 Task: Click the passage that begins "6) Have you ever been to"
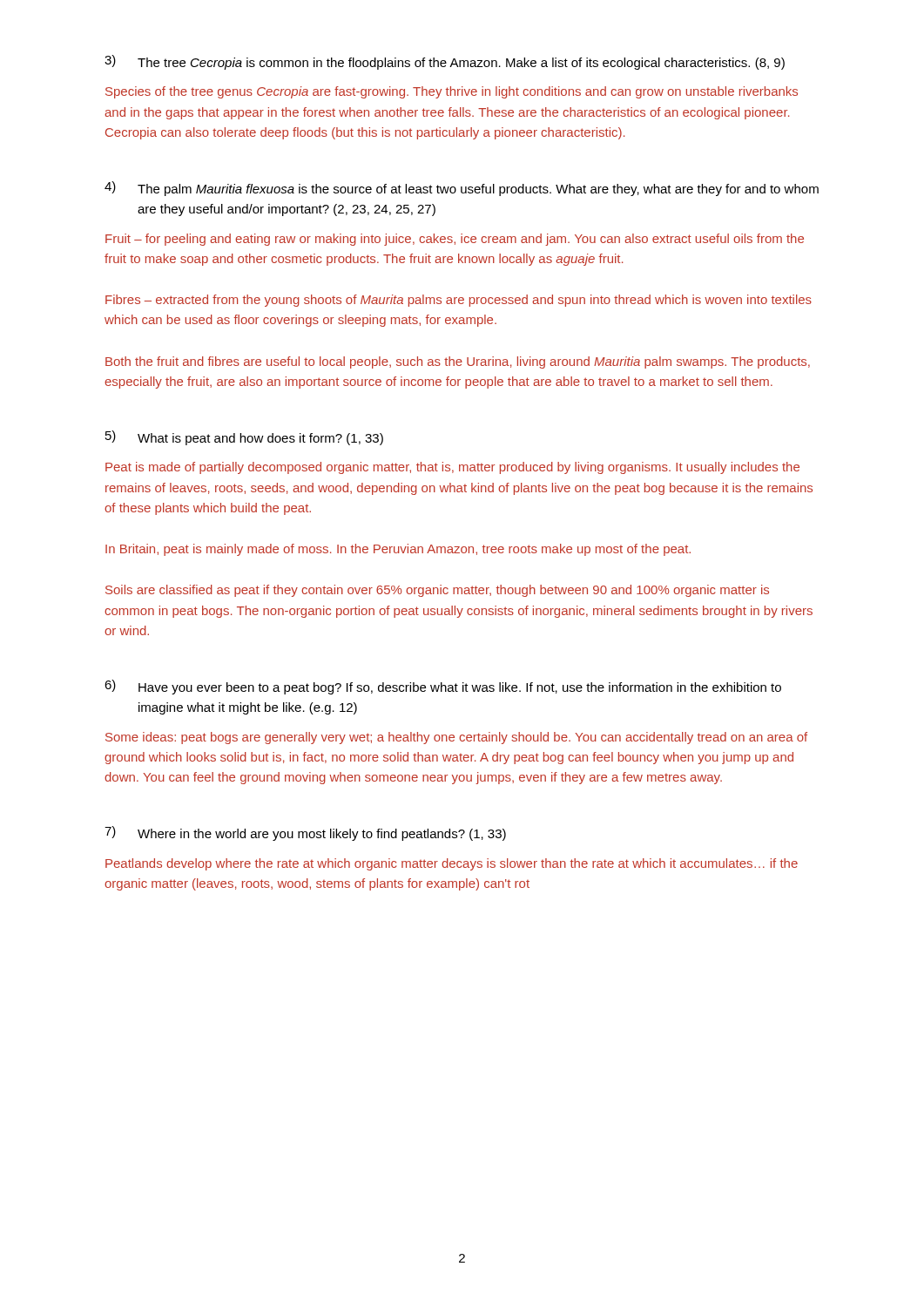point(462,697)
